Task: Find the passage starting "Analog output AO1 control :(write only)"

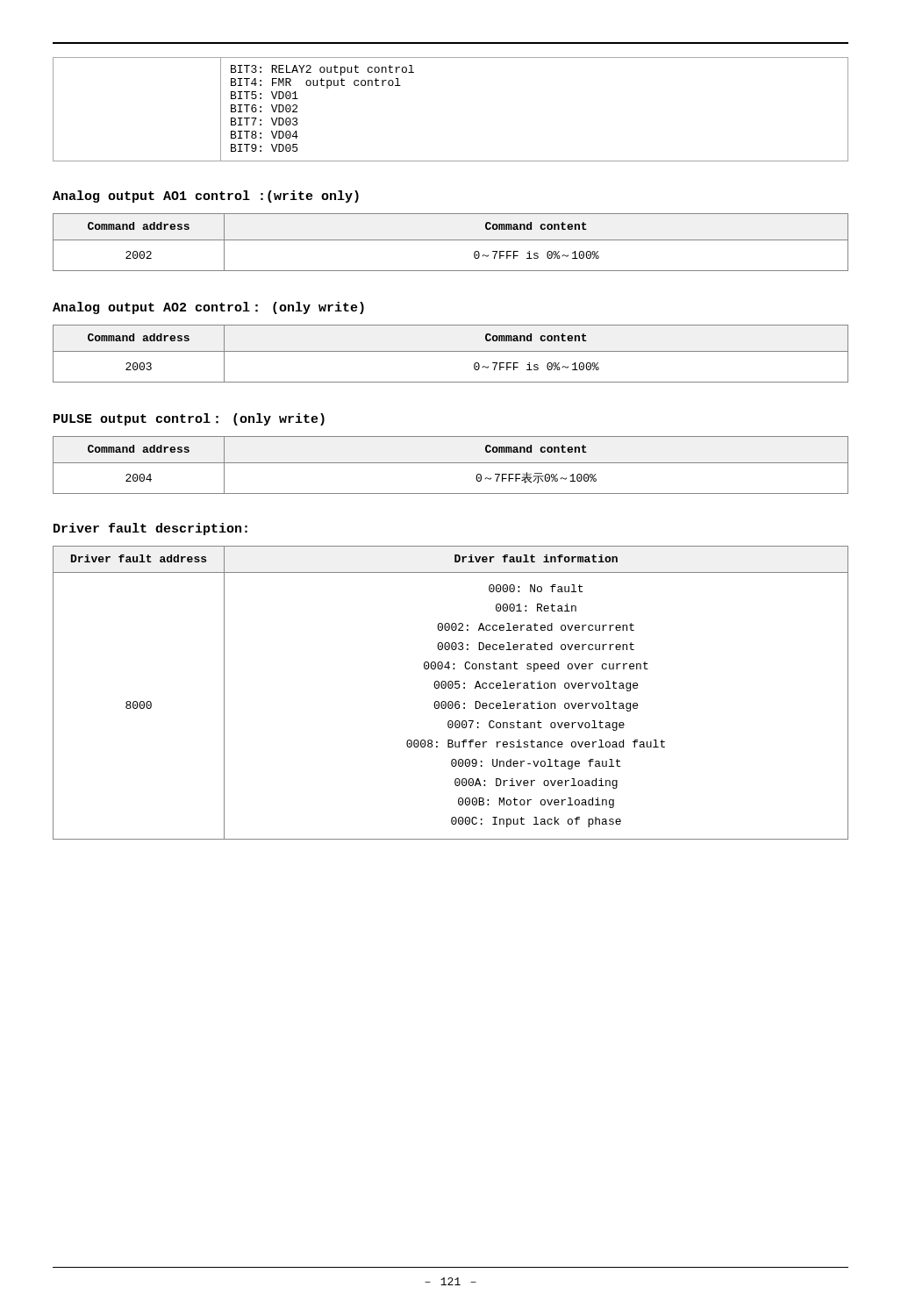Action: pyautogui.click(x=207, y=197)
